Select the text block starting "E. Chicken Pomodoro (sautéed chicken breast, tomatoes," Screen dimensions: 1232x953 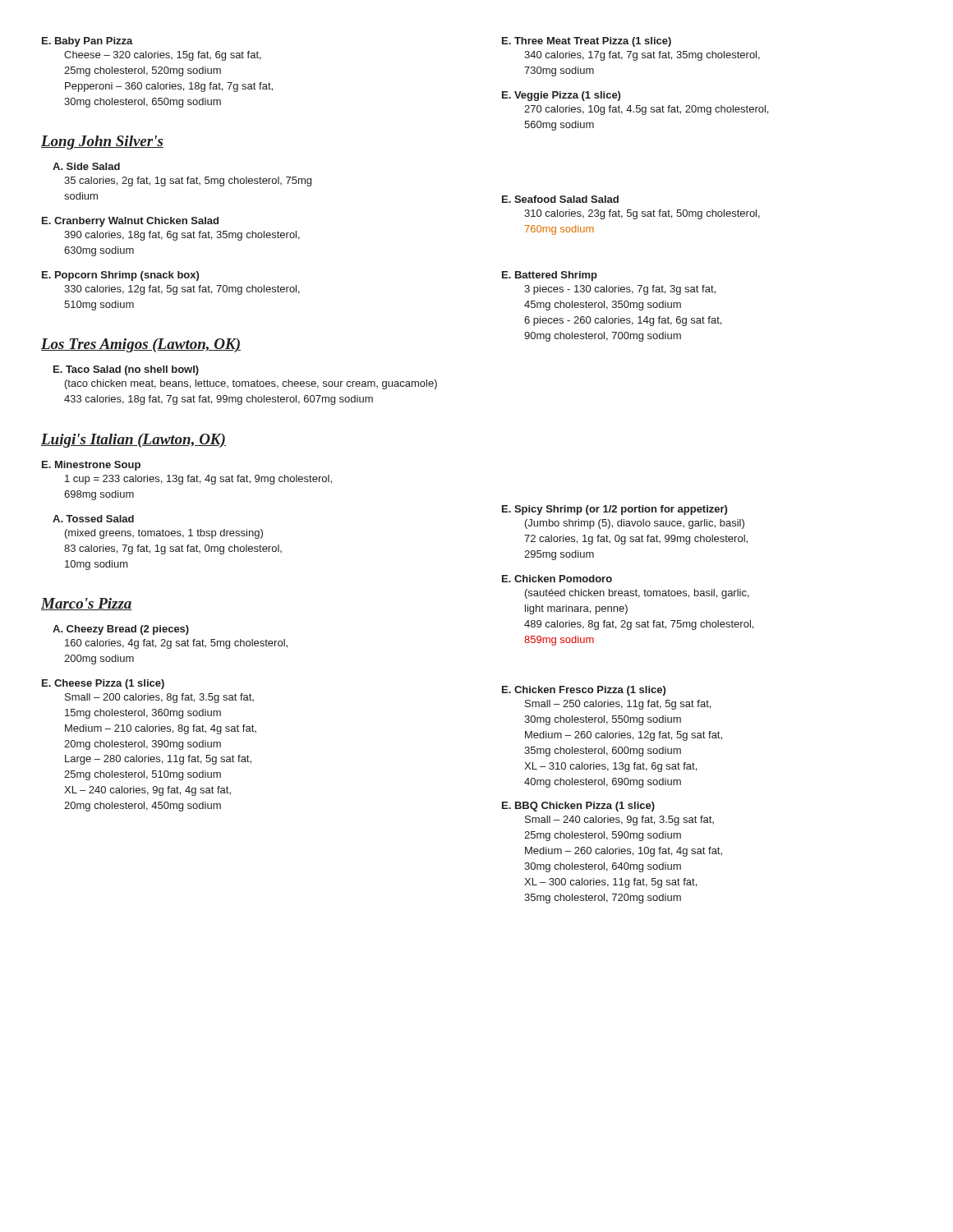coord(715,610)
